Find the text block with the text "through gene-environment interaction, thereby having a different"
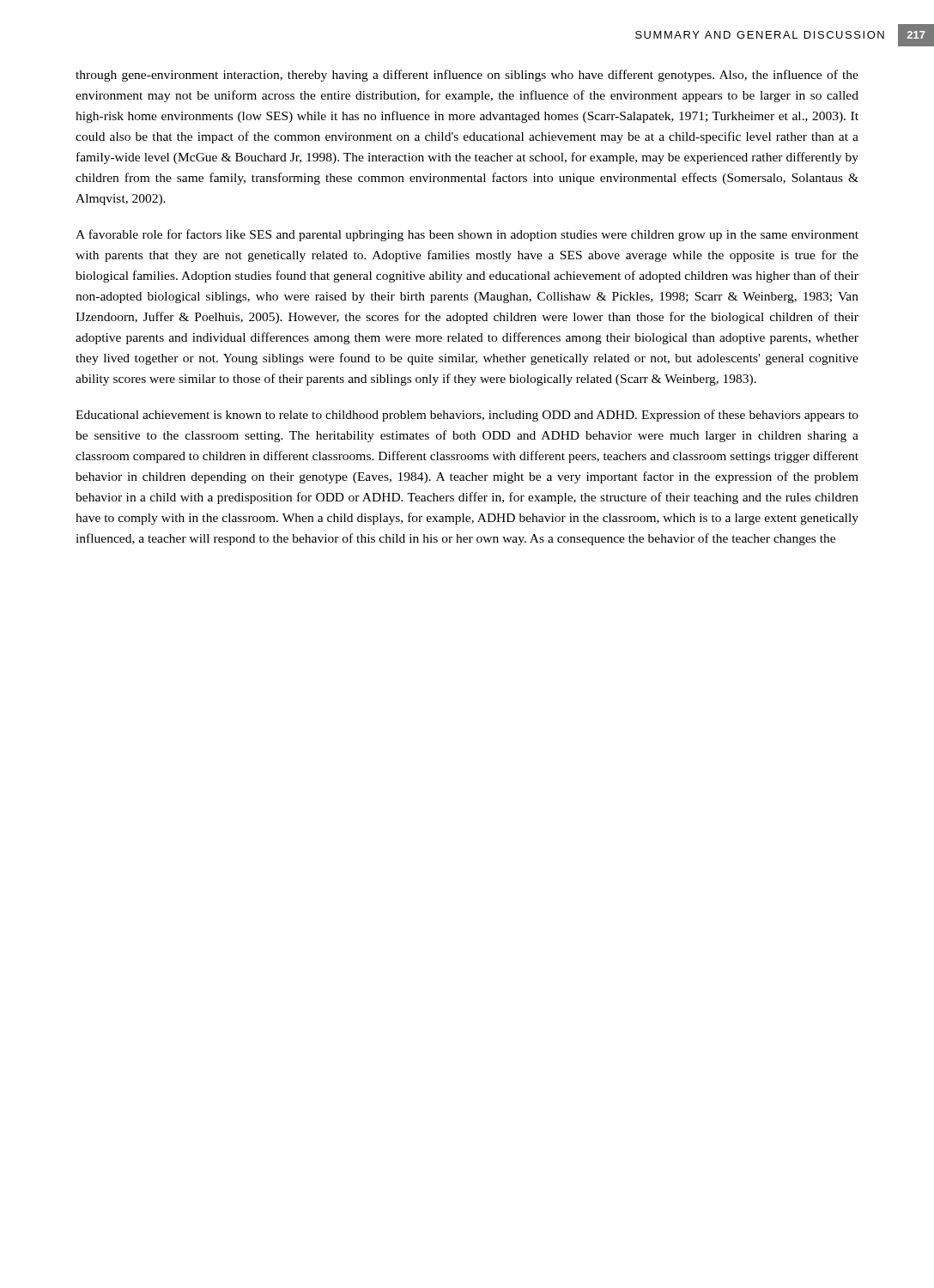Screen dimensions: 1288x934 (467, 137)
